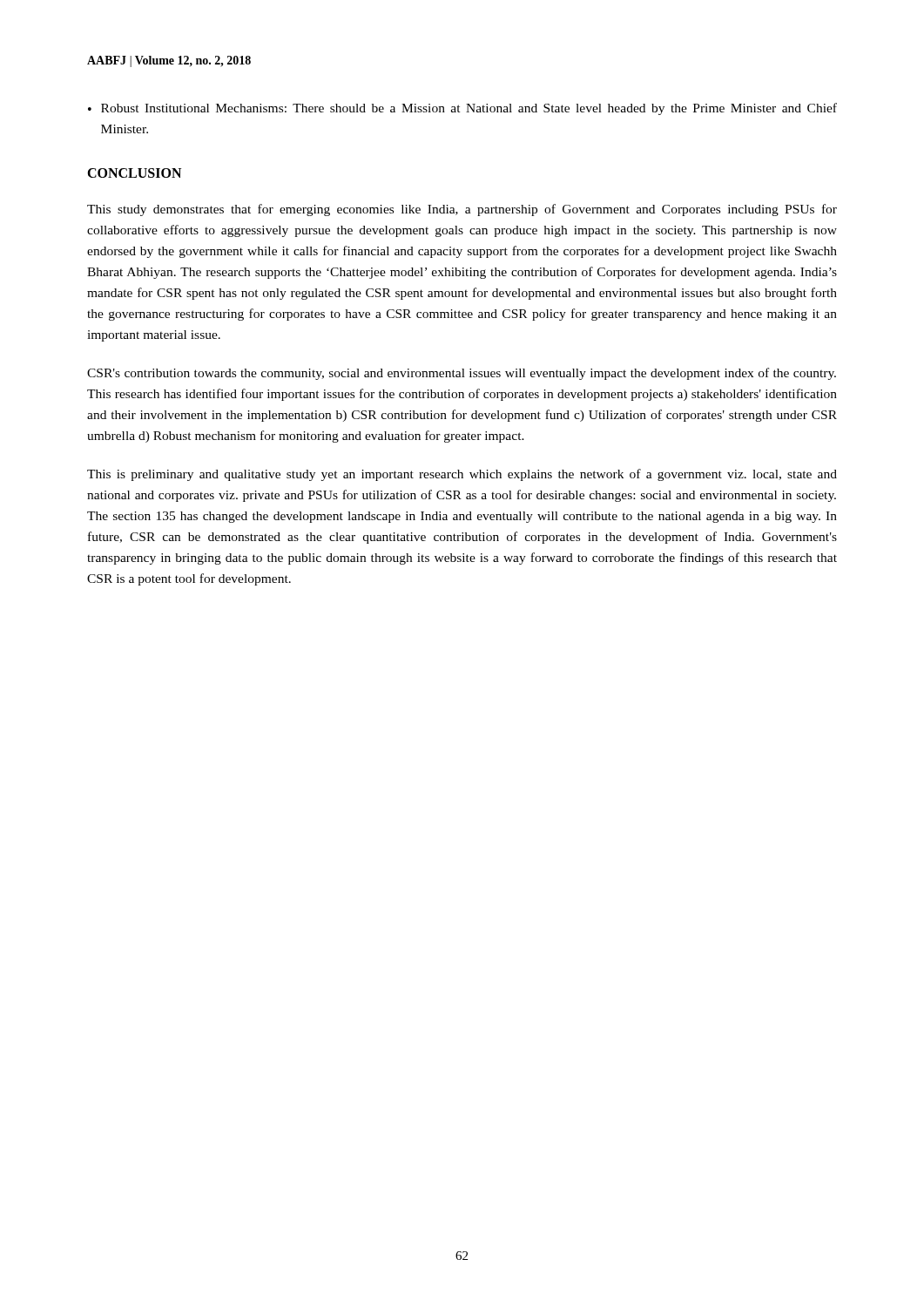This screenshot has width=924, height=1307.
Task: Point to the region starting "• Robust Institutional"
Action: click(462, 118)
